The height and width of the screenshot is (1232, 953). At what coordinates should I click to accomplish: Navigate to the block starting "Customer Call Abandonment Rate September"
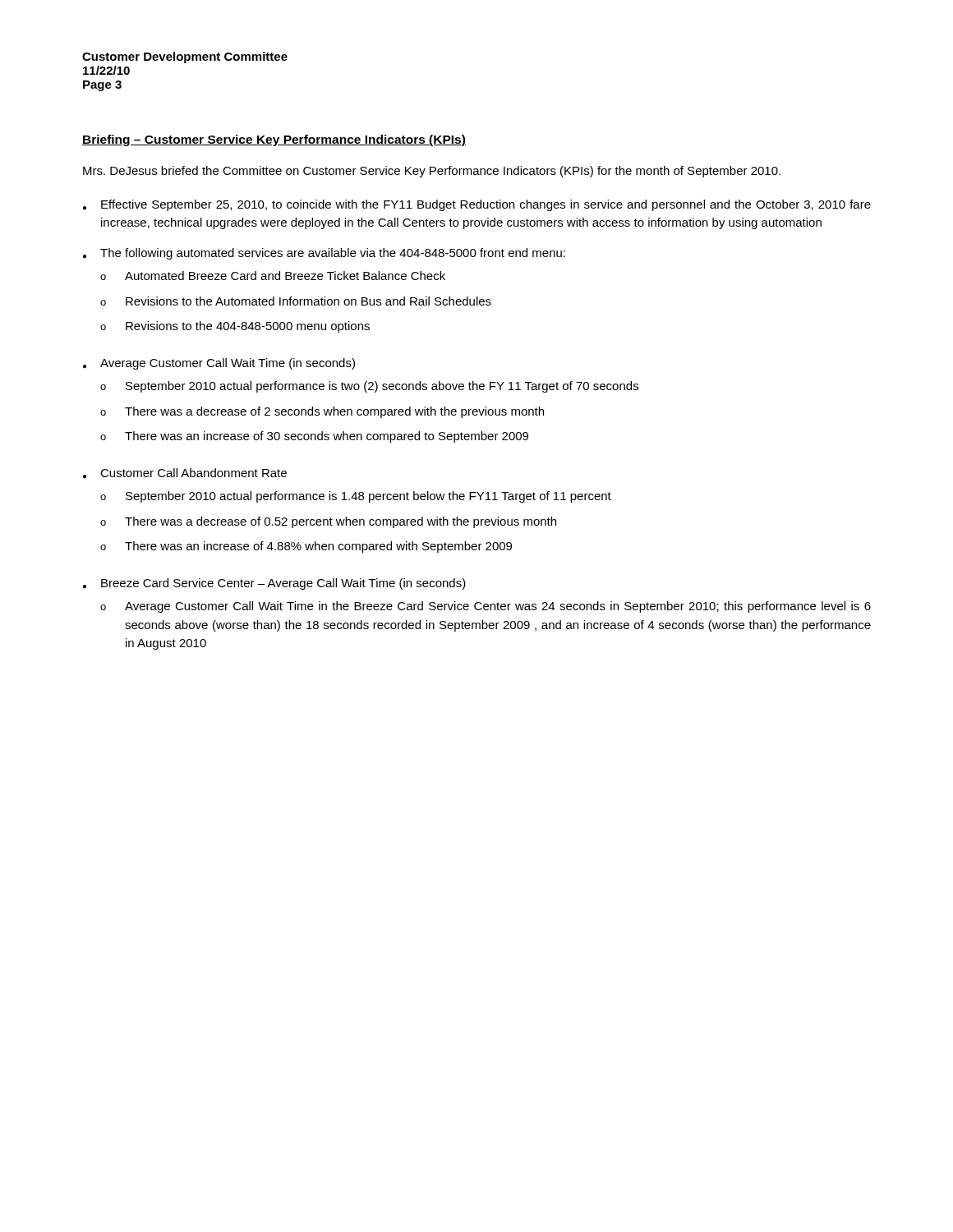(476, 513)
